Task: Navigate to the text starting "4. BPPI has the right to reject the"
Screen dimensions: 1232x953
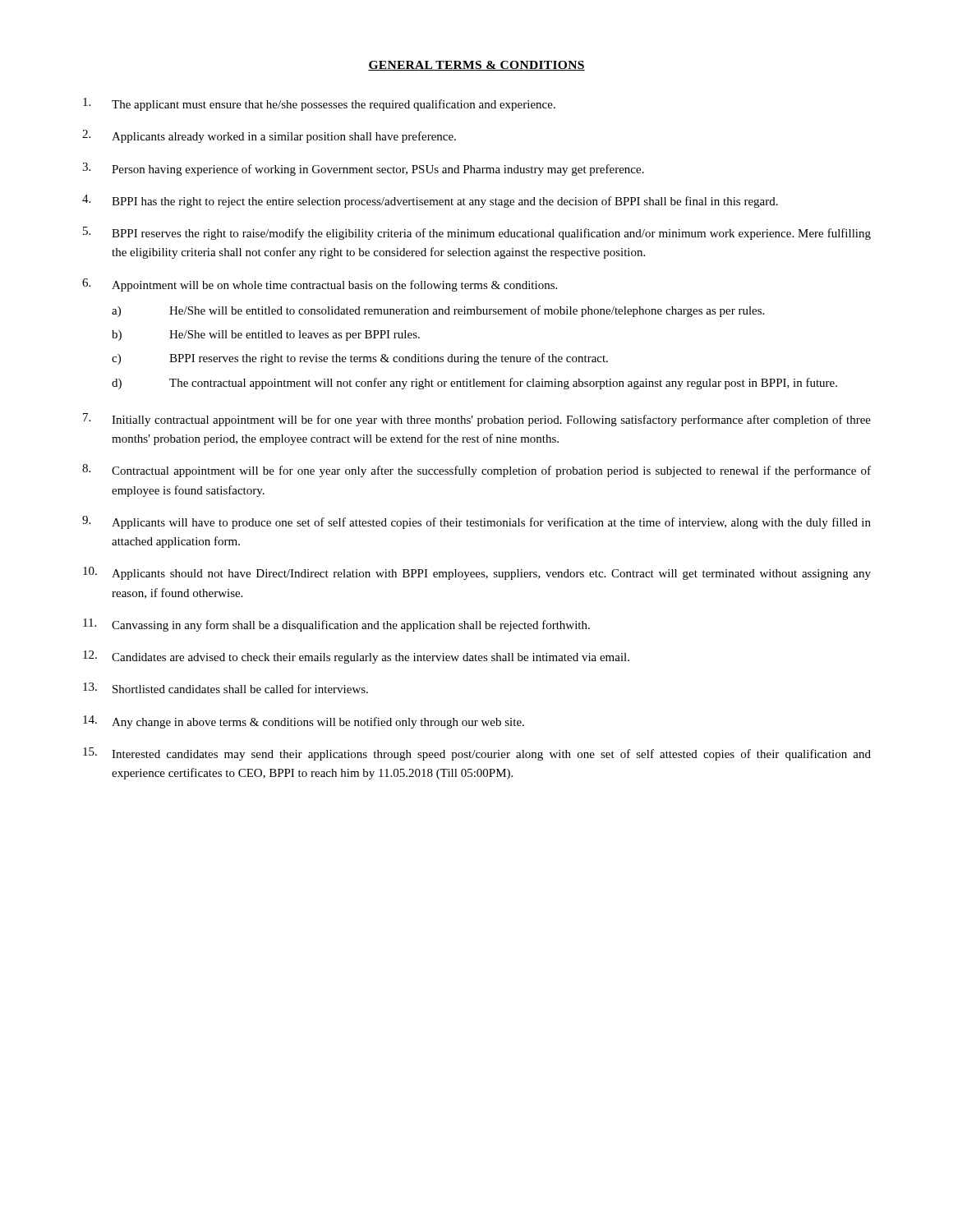Action: point(476,201)
